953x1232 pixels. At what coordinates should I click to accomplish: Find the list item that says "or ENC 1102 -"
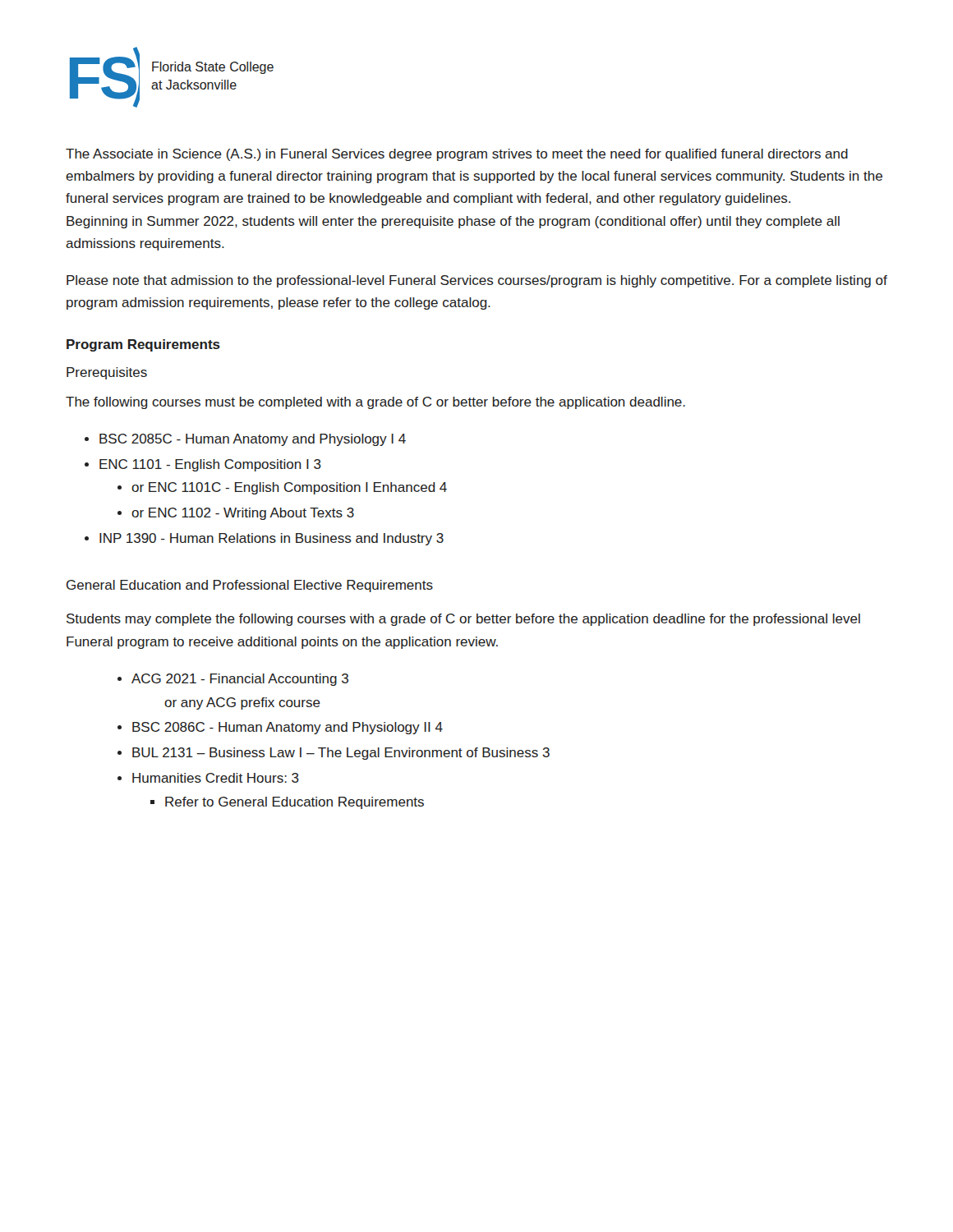(x=243, y=513)
